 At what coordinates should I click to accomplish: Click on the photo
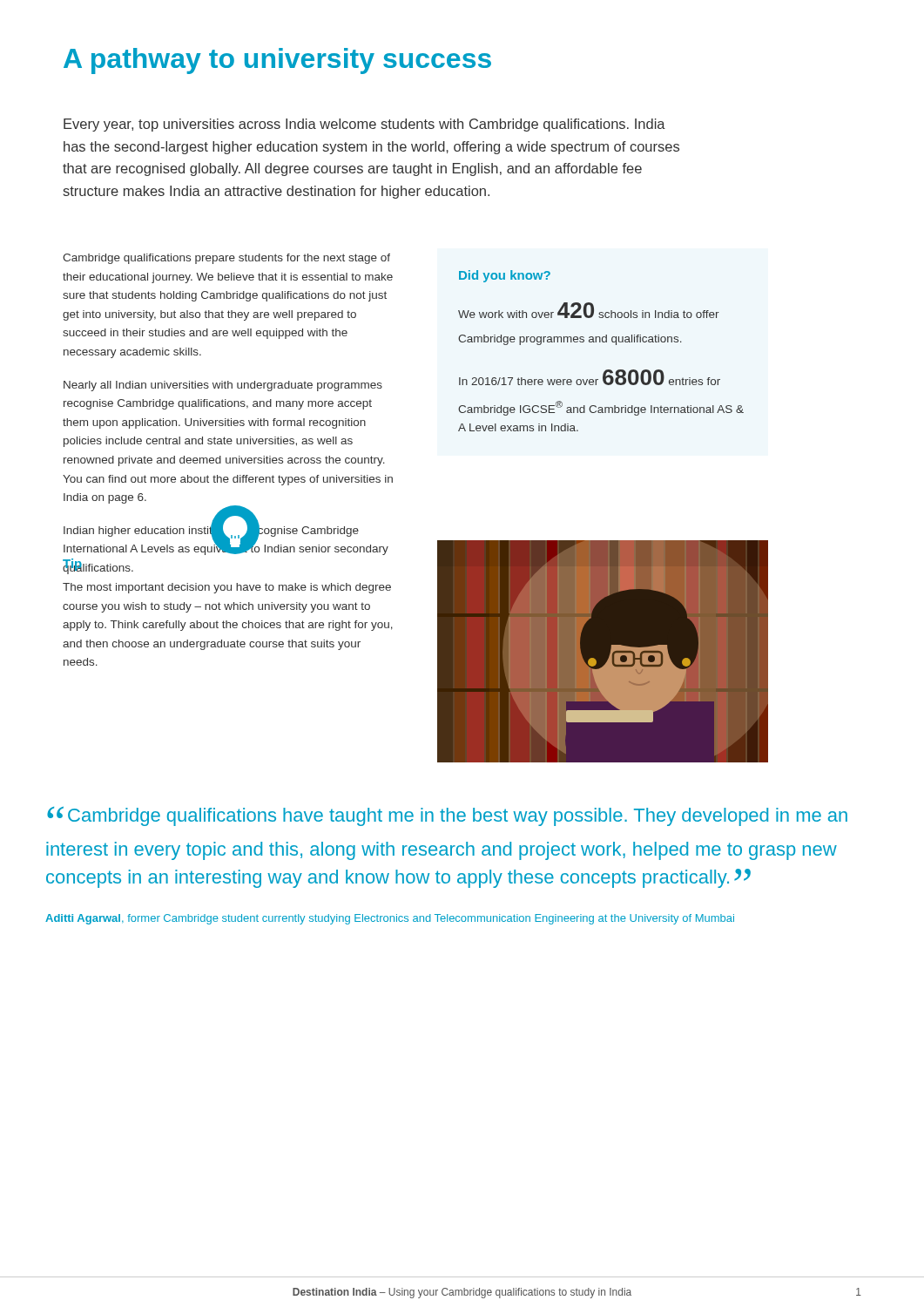coord(603,651)
